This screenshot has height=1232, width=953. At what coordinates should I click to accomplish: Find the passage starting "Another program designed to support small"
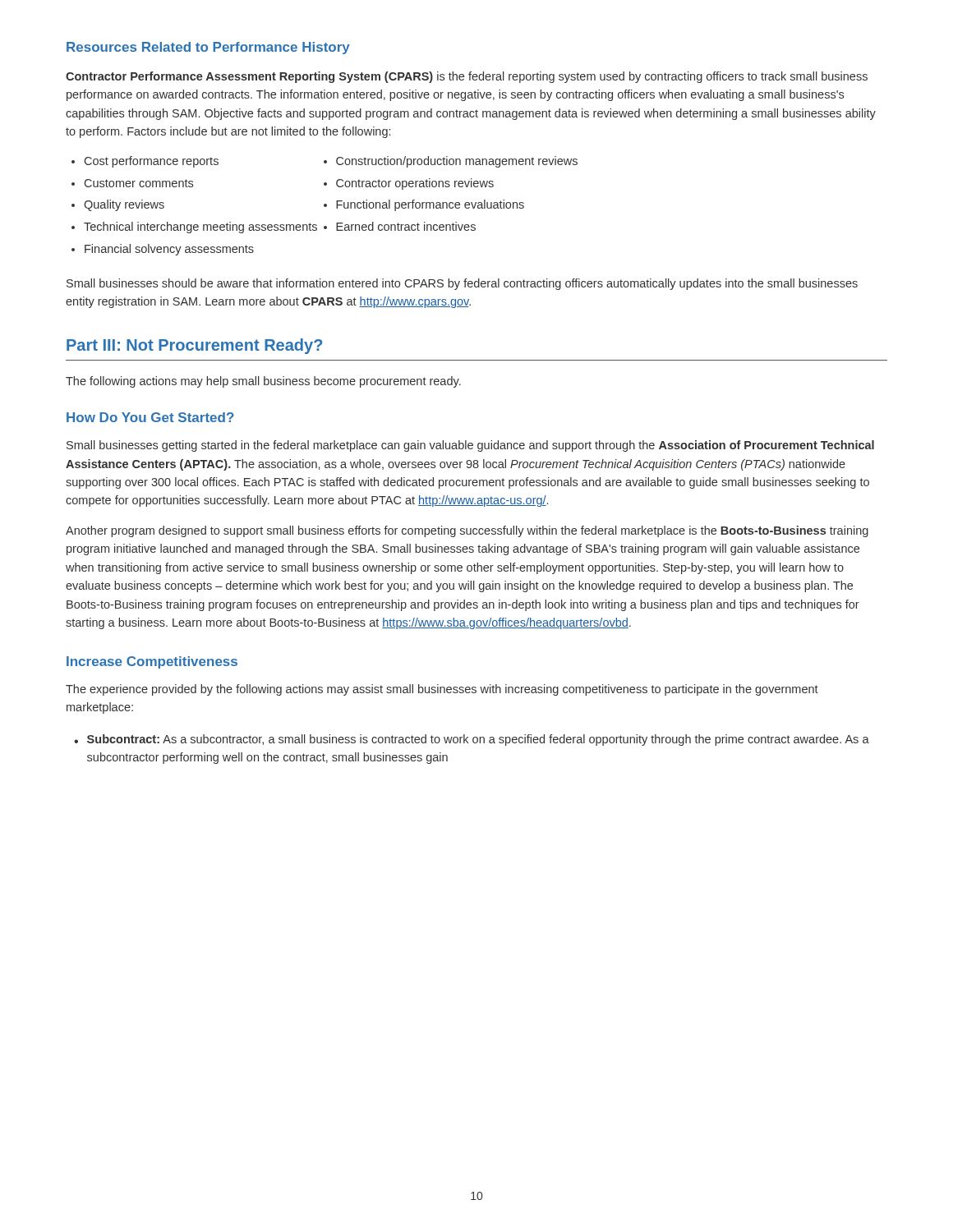(x=467, y=577)
